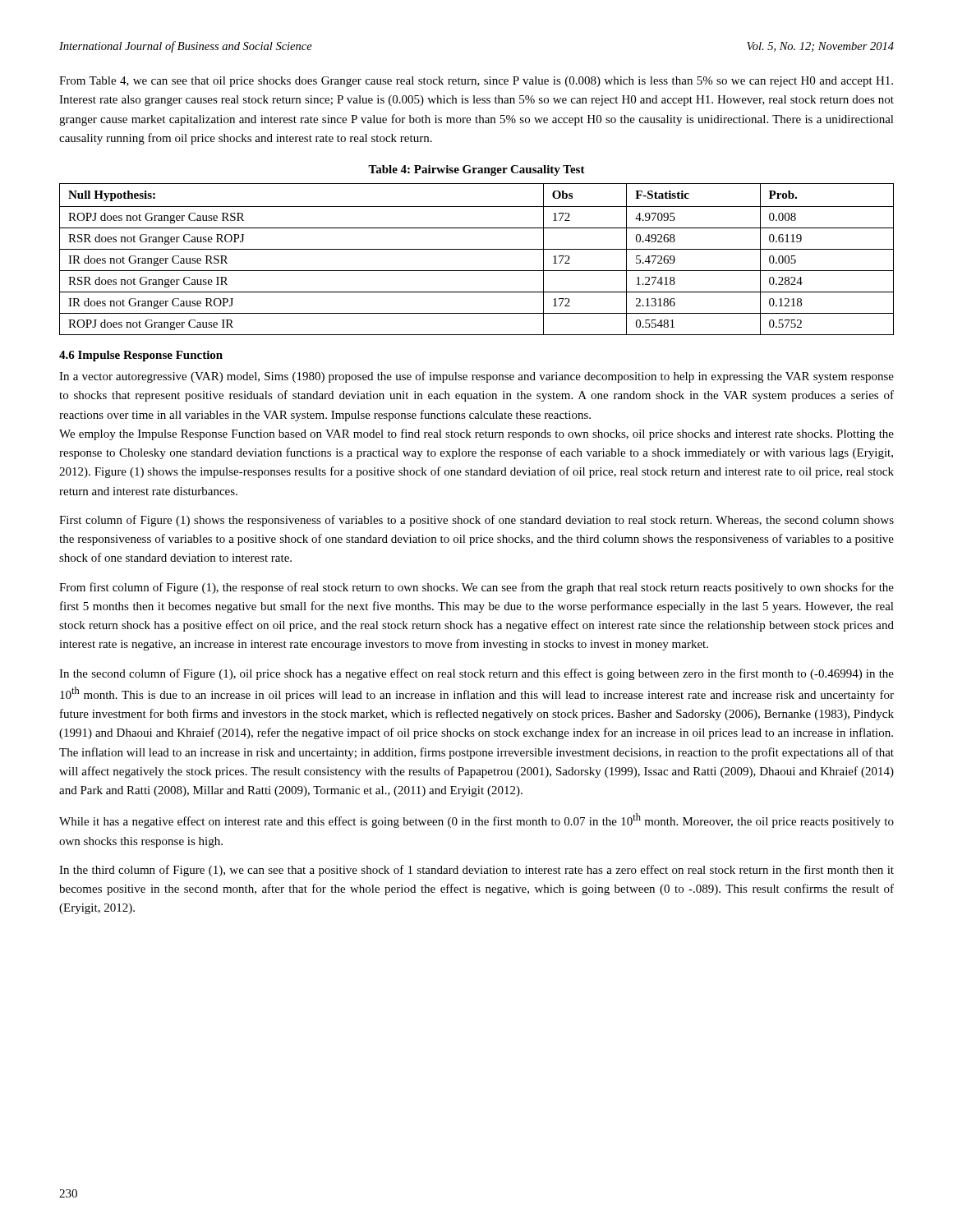
Task: Click where it says "4.6 Impulse Response Function"
Action: pyautogui.click(x=141, y=355)
